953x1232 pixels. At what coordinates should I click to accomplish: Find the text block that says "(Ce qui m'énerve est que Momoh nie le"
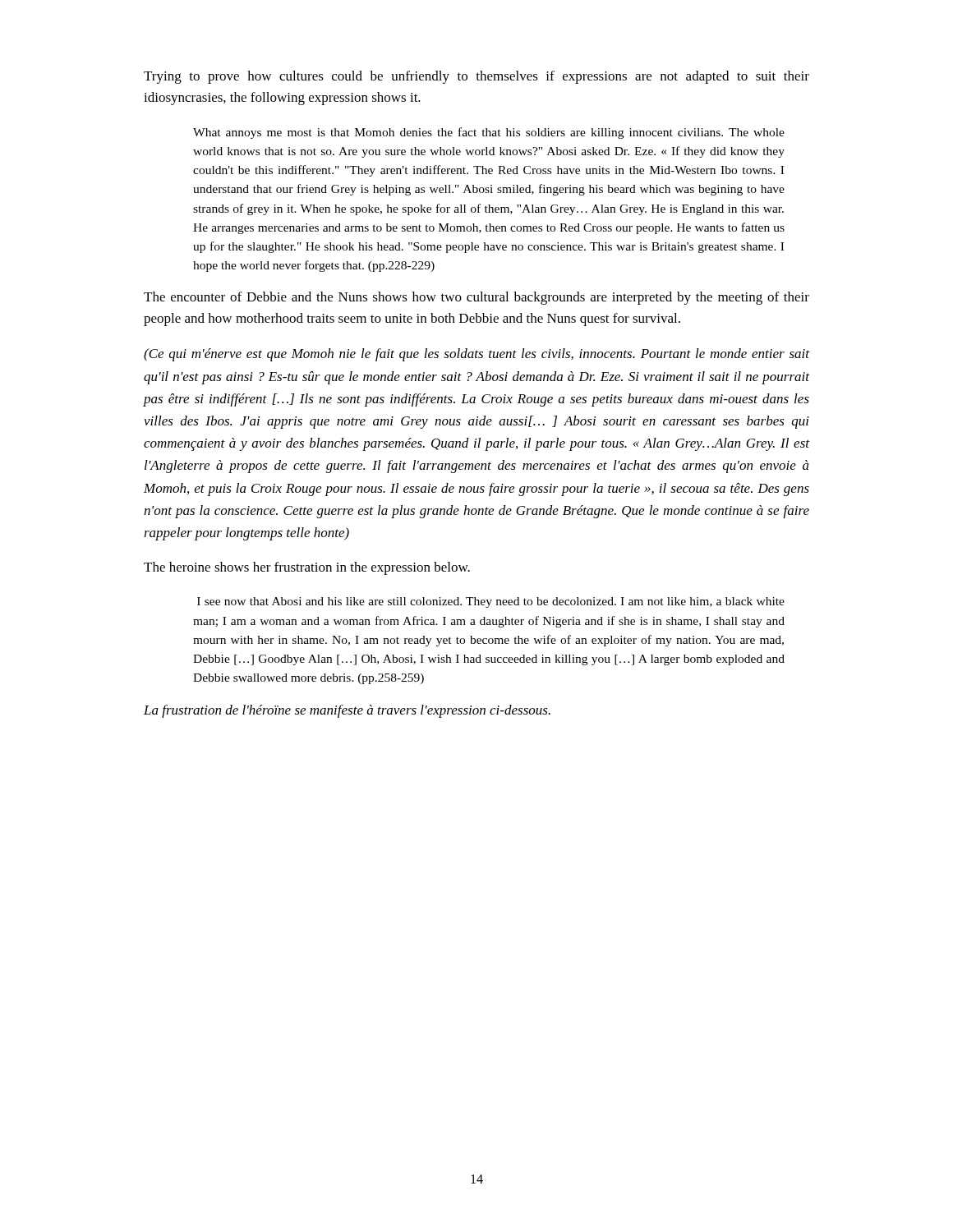tap(476, 443)
